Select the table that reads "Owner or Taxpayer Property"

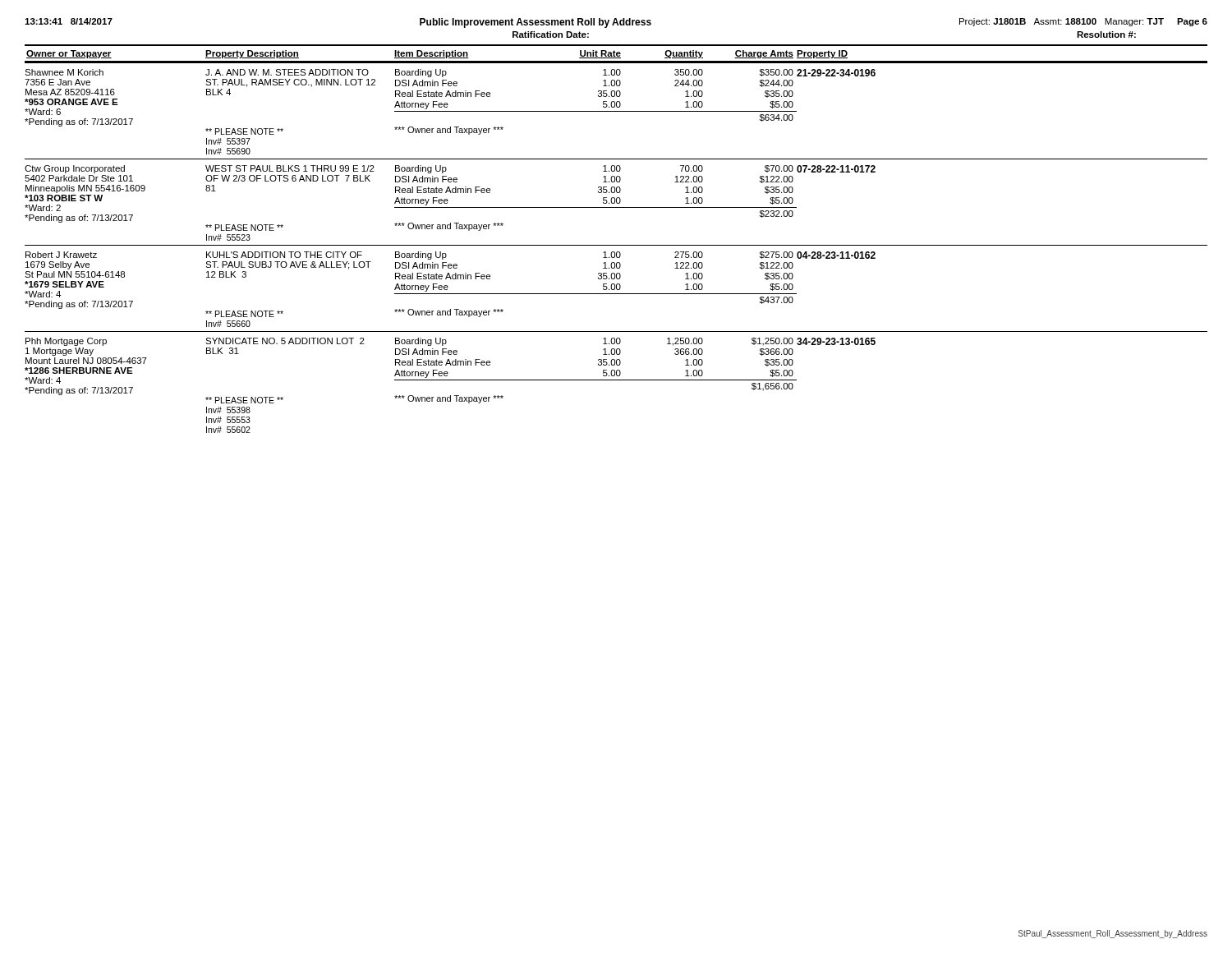click(x=616, y=241)
